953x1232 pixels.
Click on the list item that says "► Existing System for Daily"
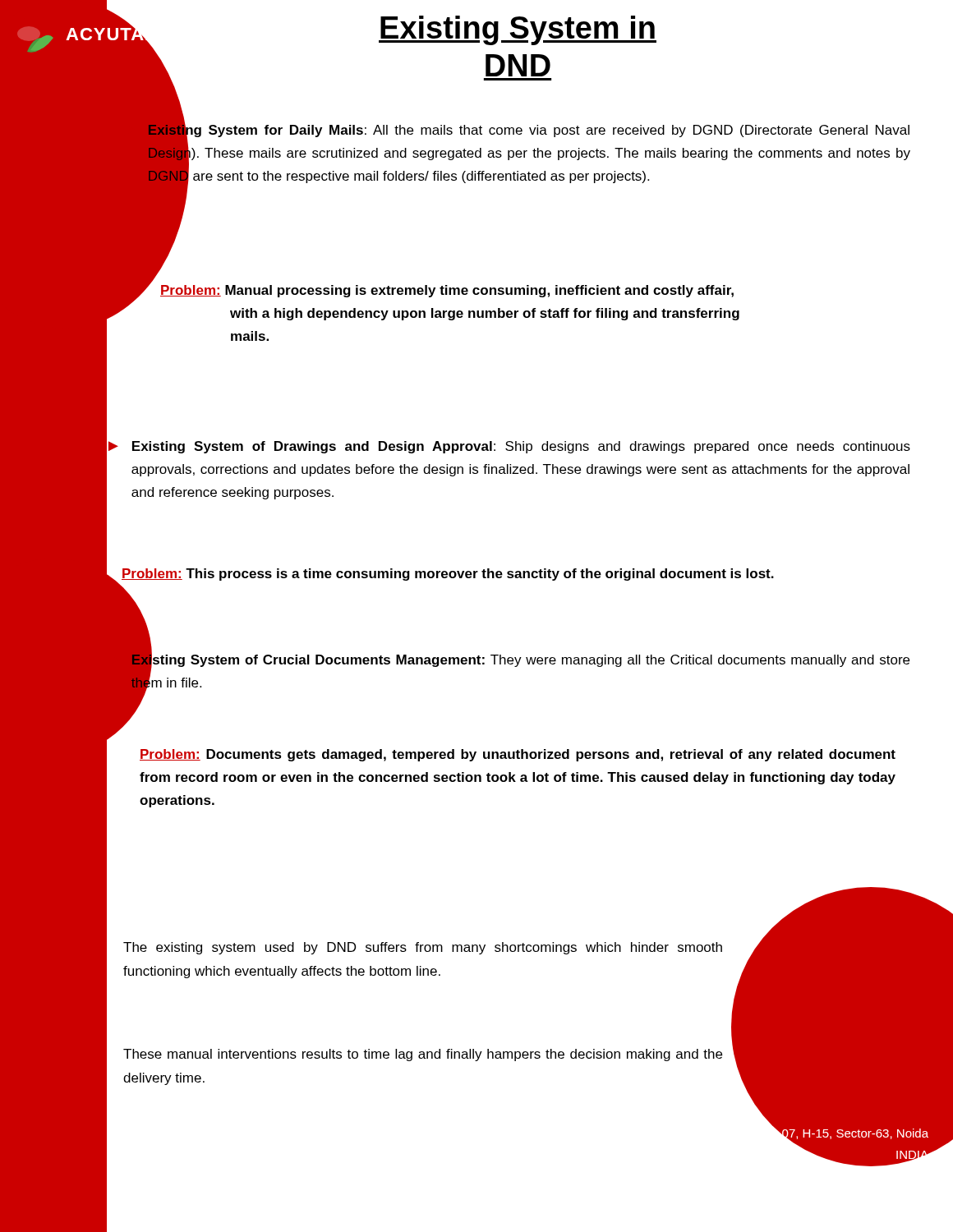pyautogui.click(x=516, y=154)
